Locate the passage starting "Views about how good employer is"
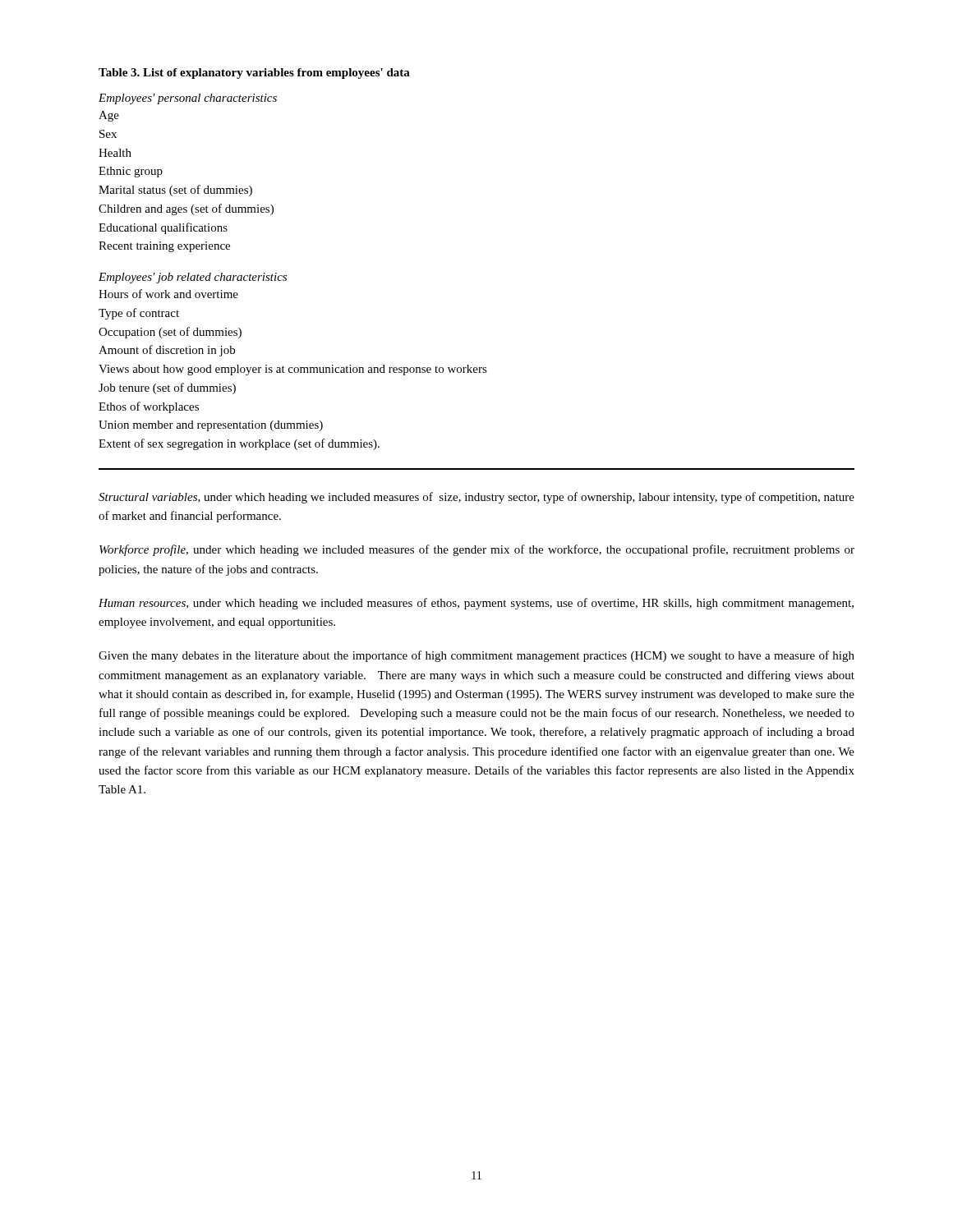The height and width of the screenshot is (1232, 953). (x=476, y=370)
